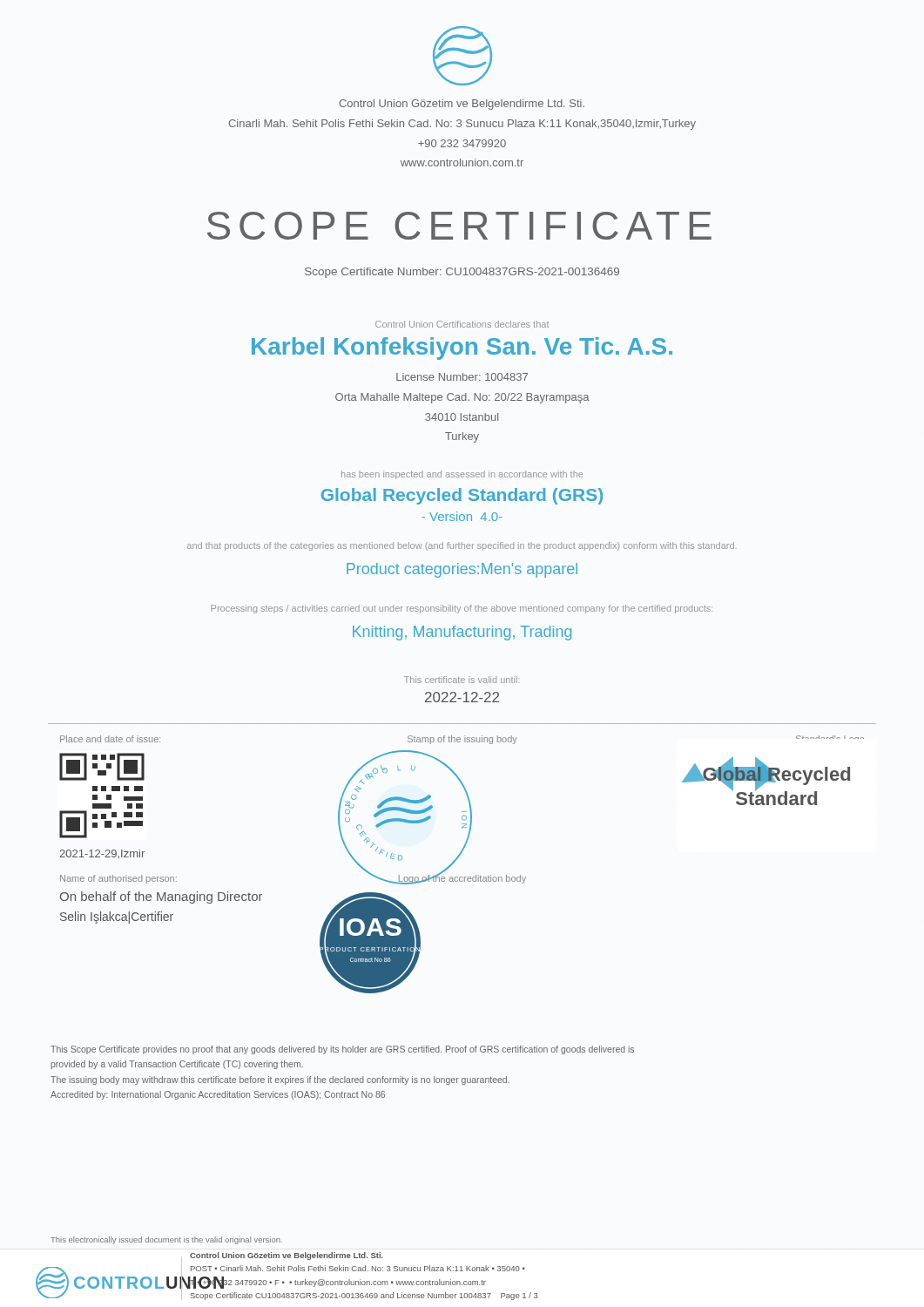Screen dimensions: 1307x924
Task: Click where it says "Standard's Logo"
Action: click(830, 739)
